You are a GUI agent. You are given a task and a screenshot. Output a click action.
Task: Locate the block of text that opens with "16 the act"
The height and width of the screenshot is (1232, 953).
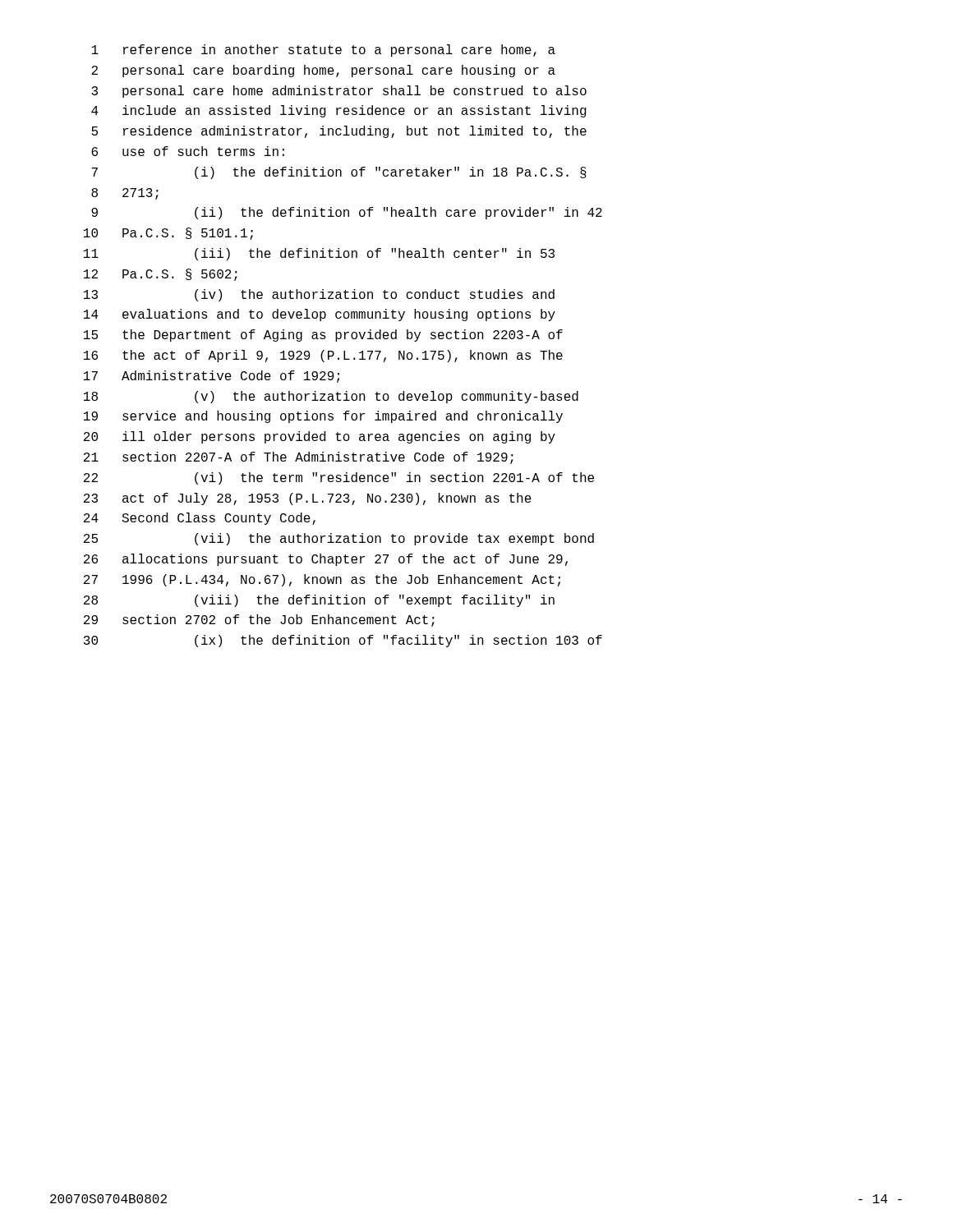click(306, 357)
